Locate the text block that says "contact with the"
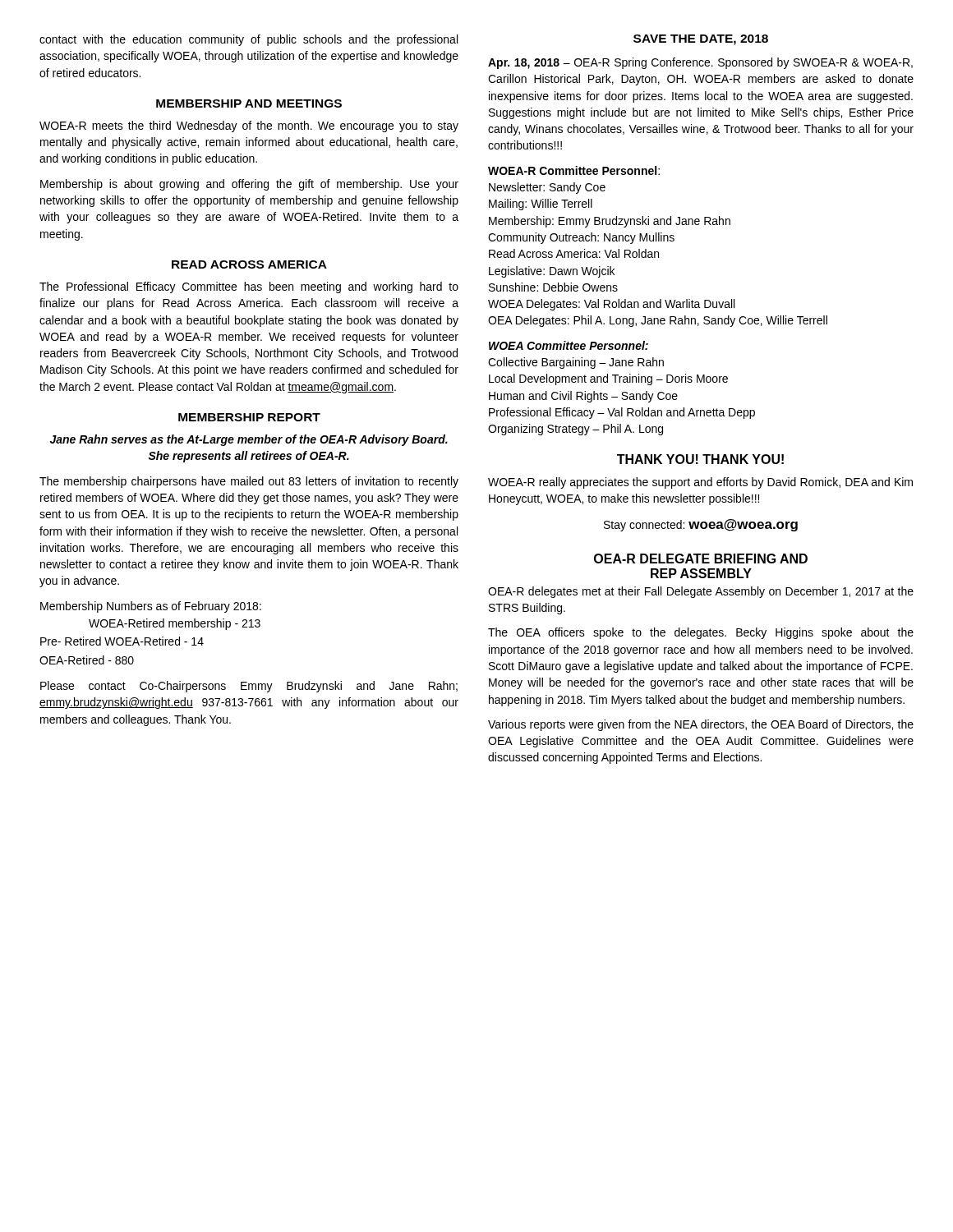The height and width of the screenshot is (1232, 953). [x=249, y=56]
